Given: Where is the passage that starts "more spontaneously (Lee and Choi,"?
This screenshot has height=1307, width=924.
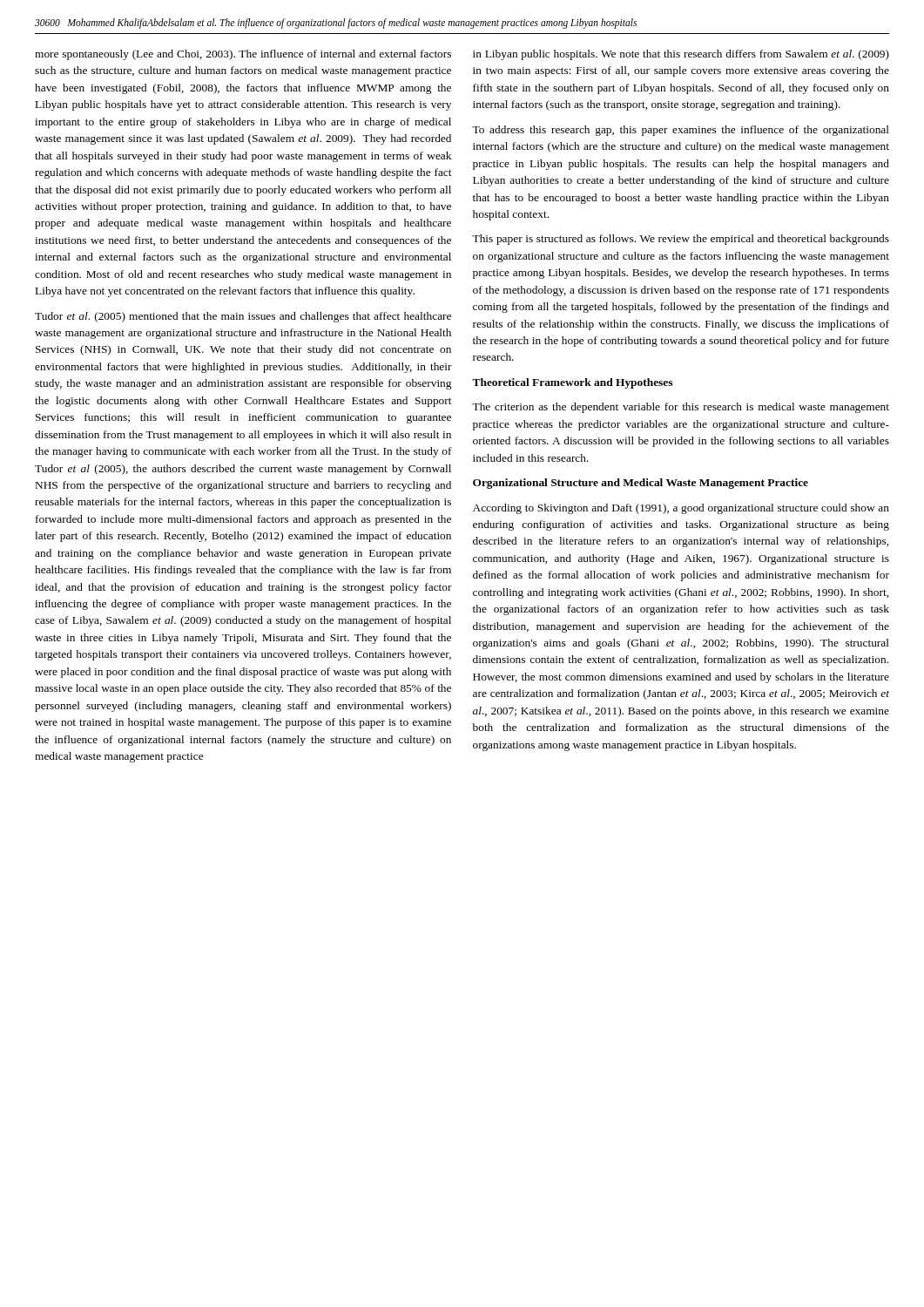Looking at the screenshot, I should coord(243,172).
